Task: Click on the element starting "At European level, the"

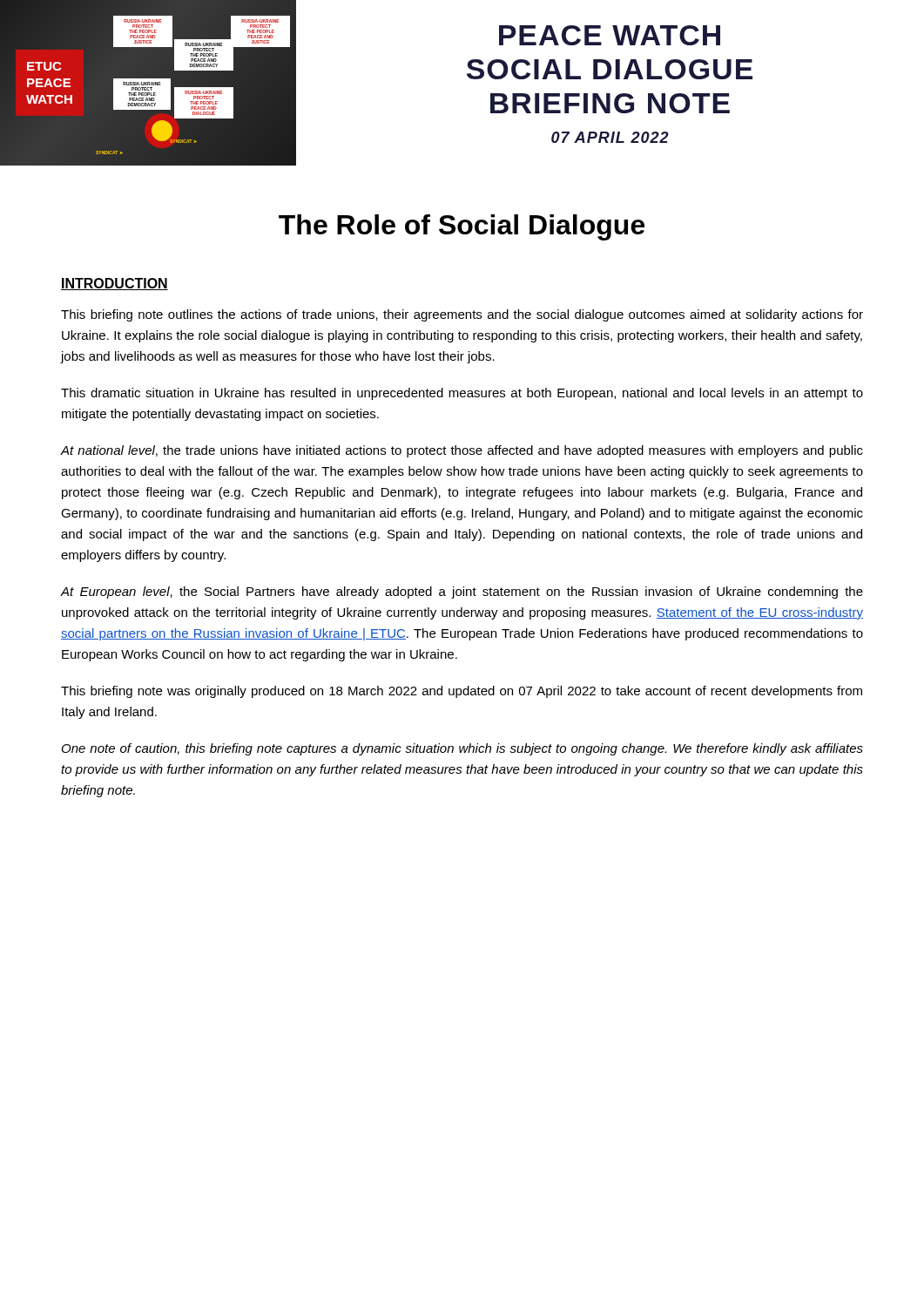Action: 462,623
